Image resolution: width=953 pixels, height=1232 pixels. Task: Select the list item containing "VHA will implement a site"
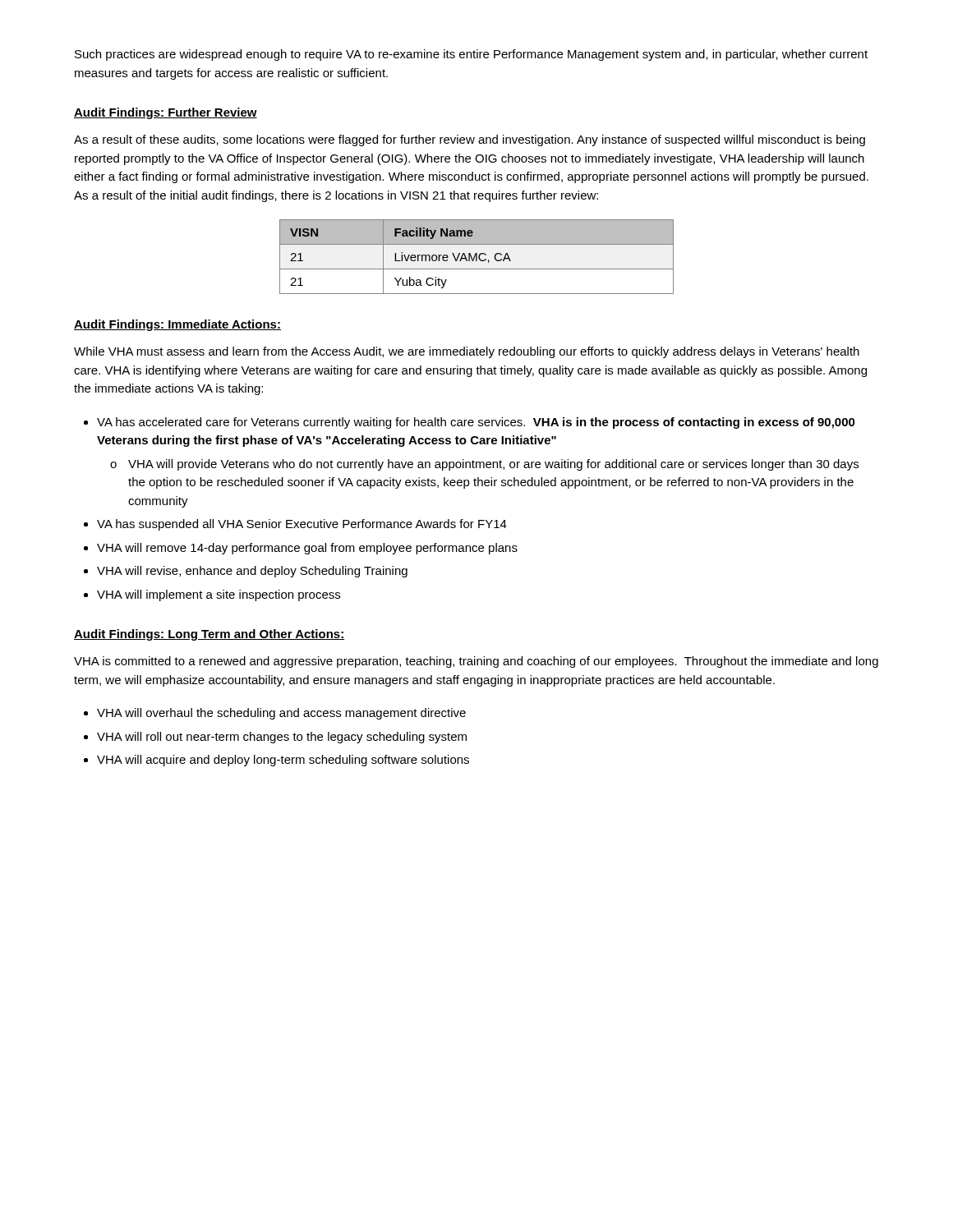click(x=219, y=595)
